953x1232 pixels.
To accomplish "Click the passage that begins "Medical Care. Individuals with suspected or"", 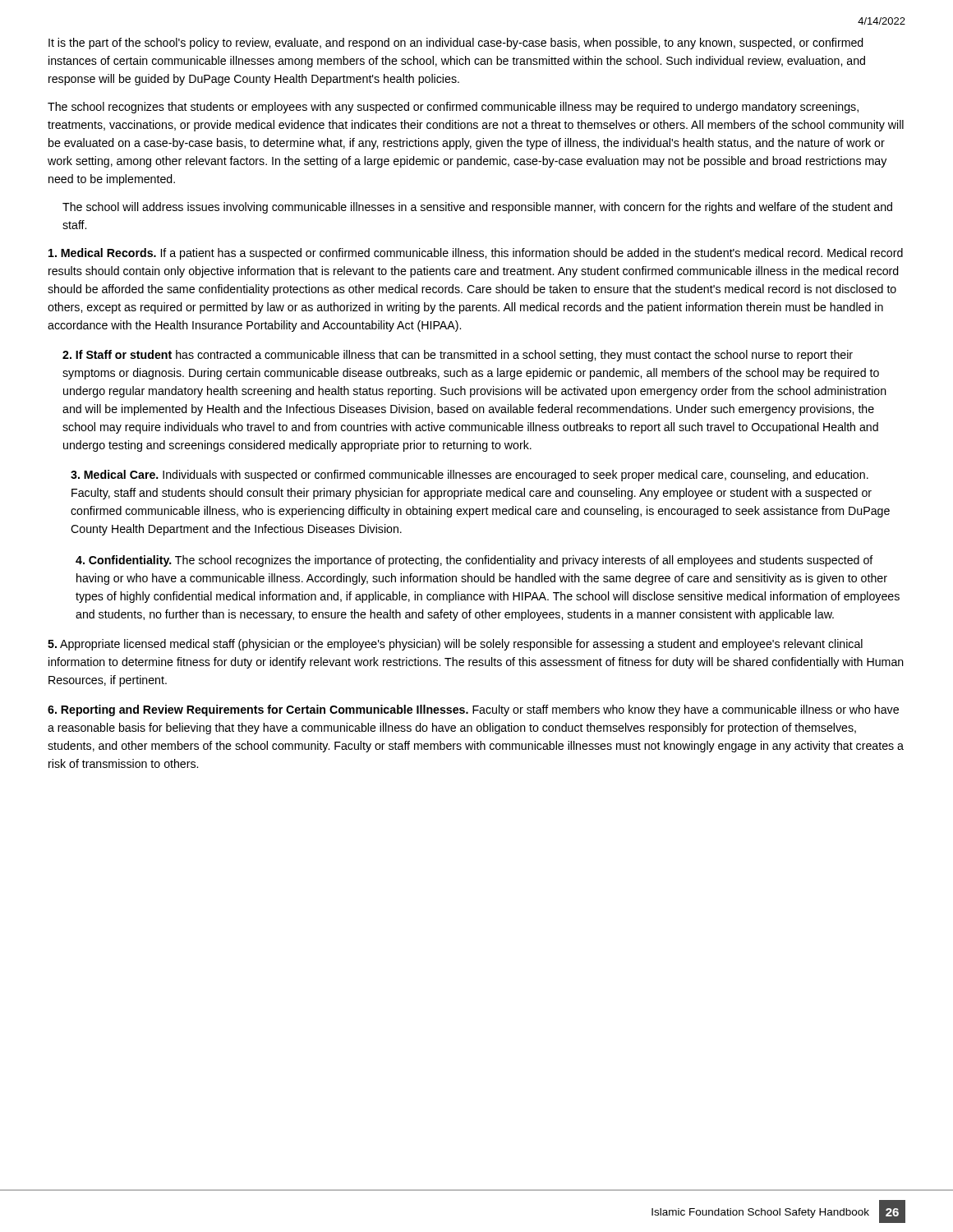I will tap(480, 502).
